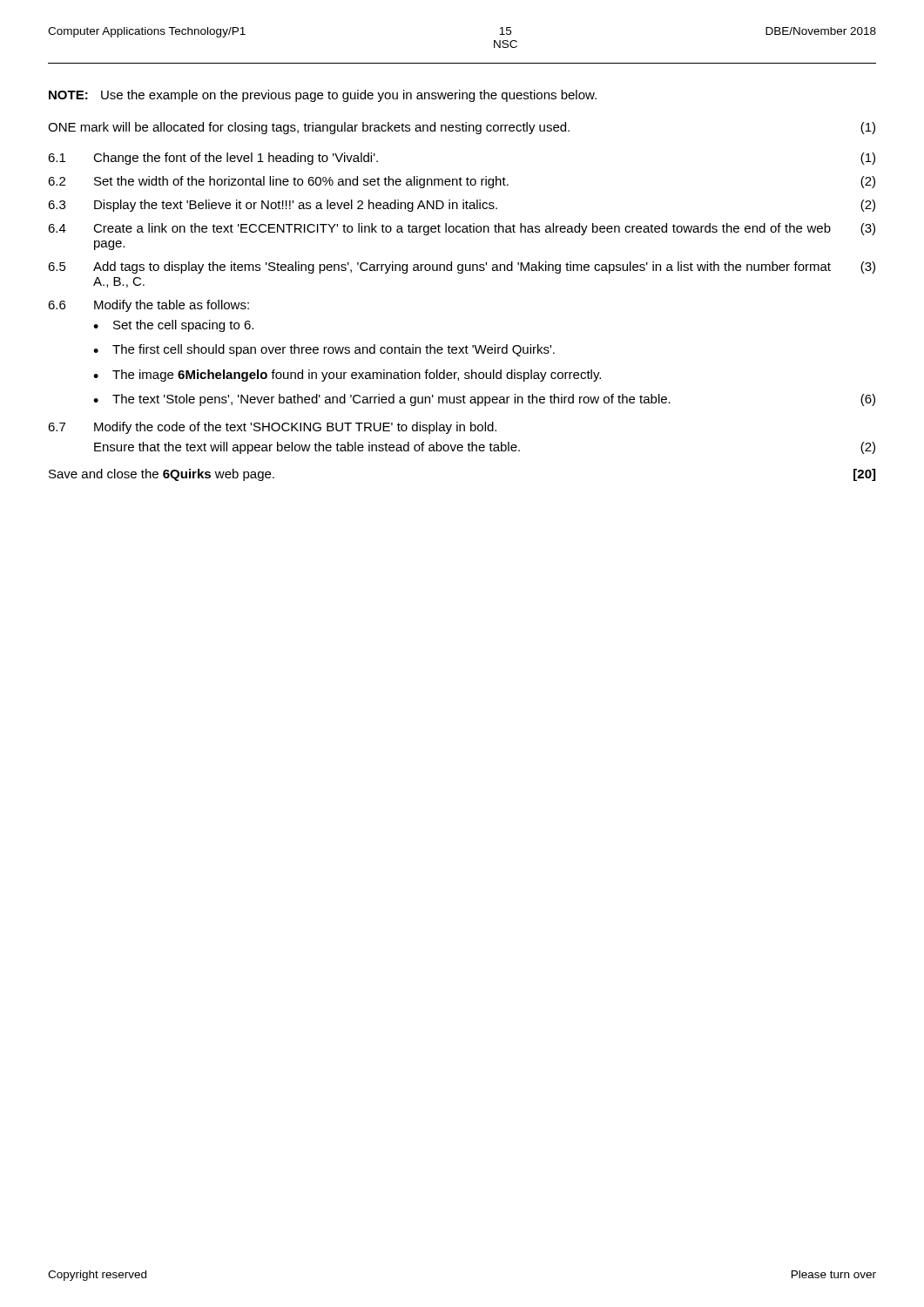
Task: Find the list item that says "6.6 Modify the table as follows:"
Action: pyautogui.click(x=148, y=306)
